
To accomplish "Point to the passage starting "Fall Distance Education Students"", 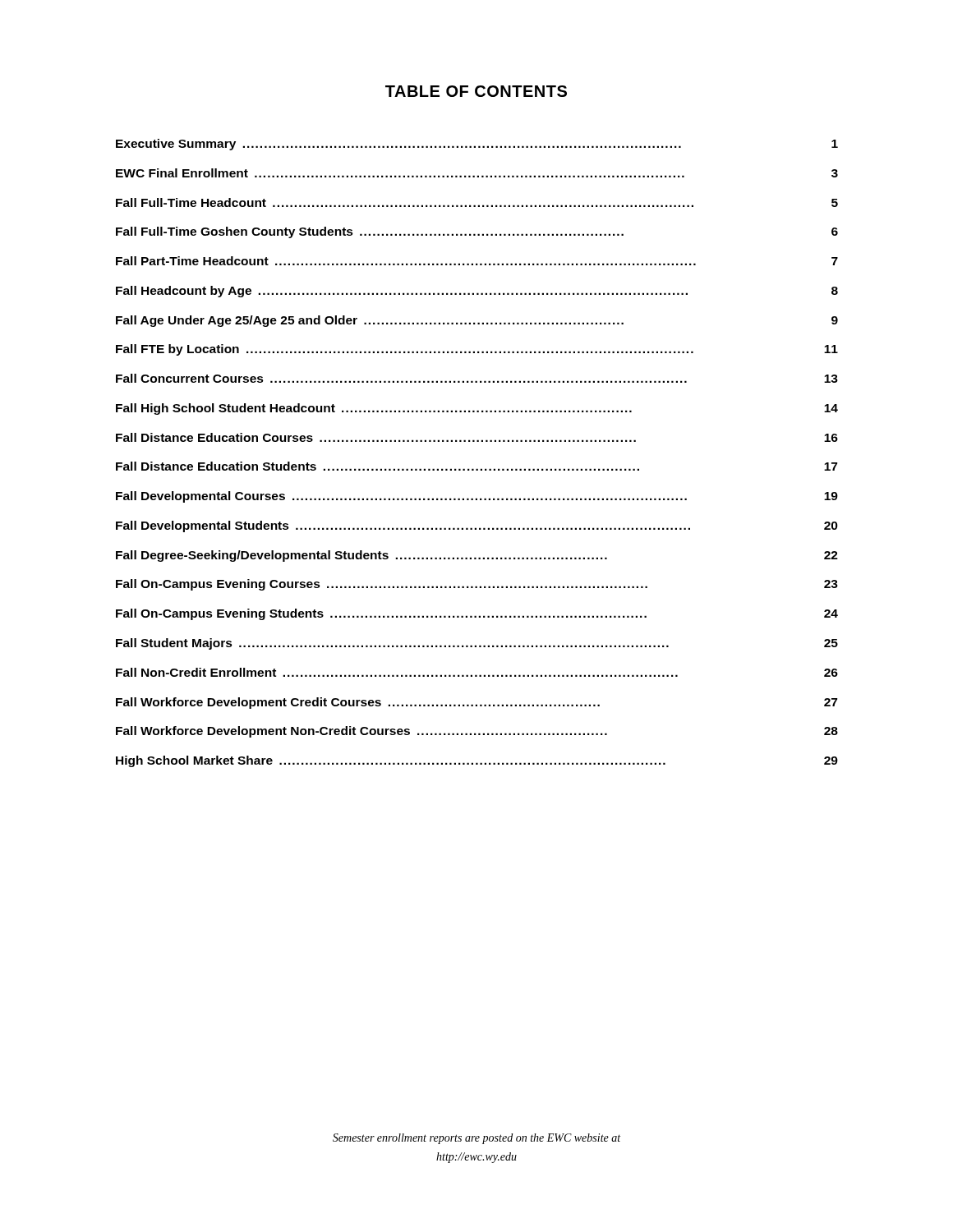I will 476,467.
